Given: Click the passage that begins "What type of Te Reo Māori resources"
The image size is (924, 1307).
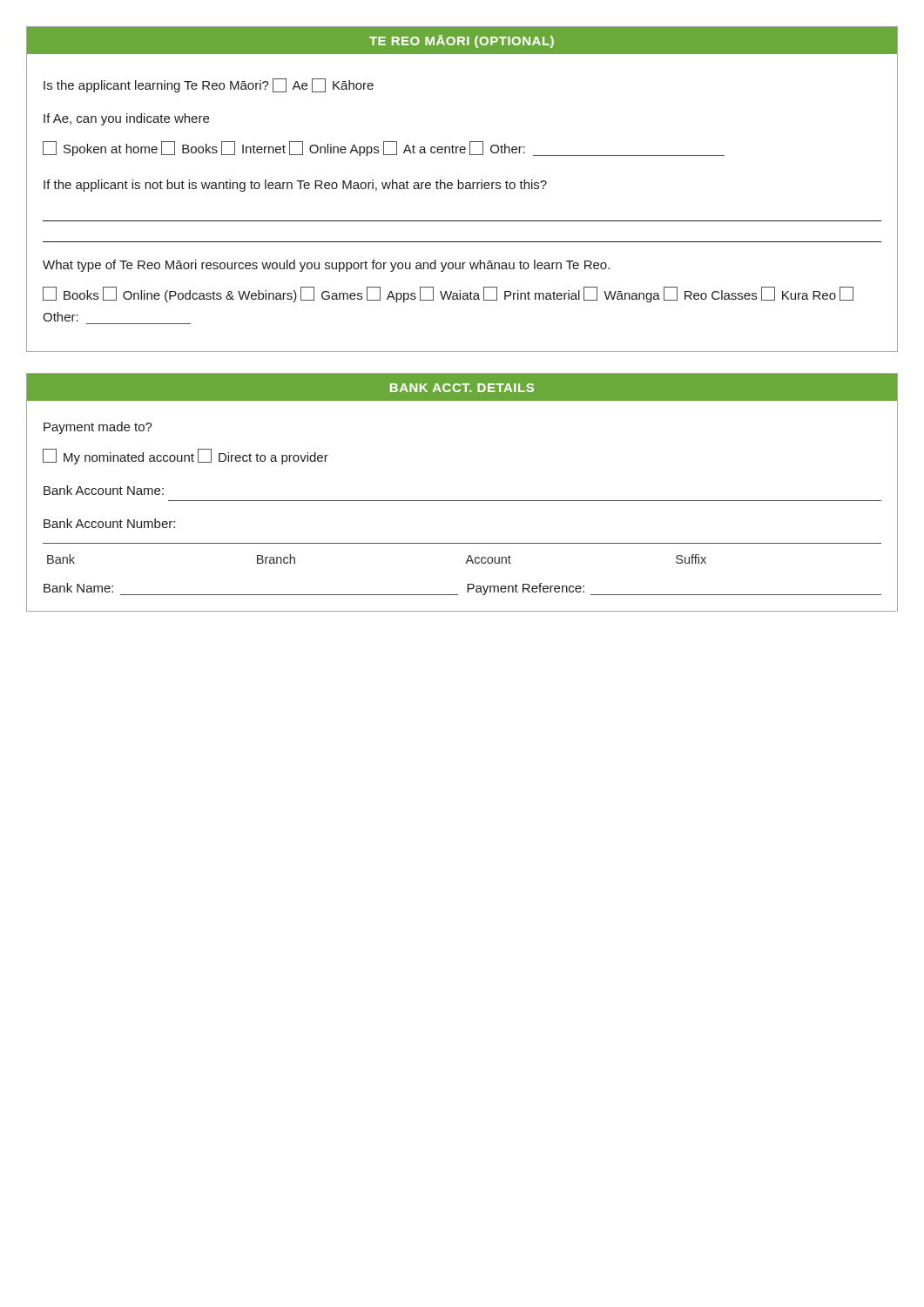Looking at the screenshot, I should tap(327, 264).
